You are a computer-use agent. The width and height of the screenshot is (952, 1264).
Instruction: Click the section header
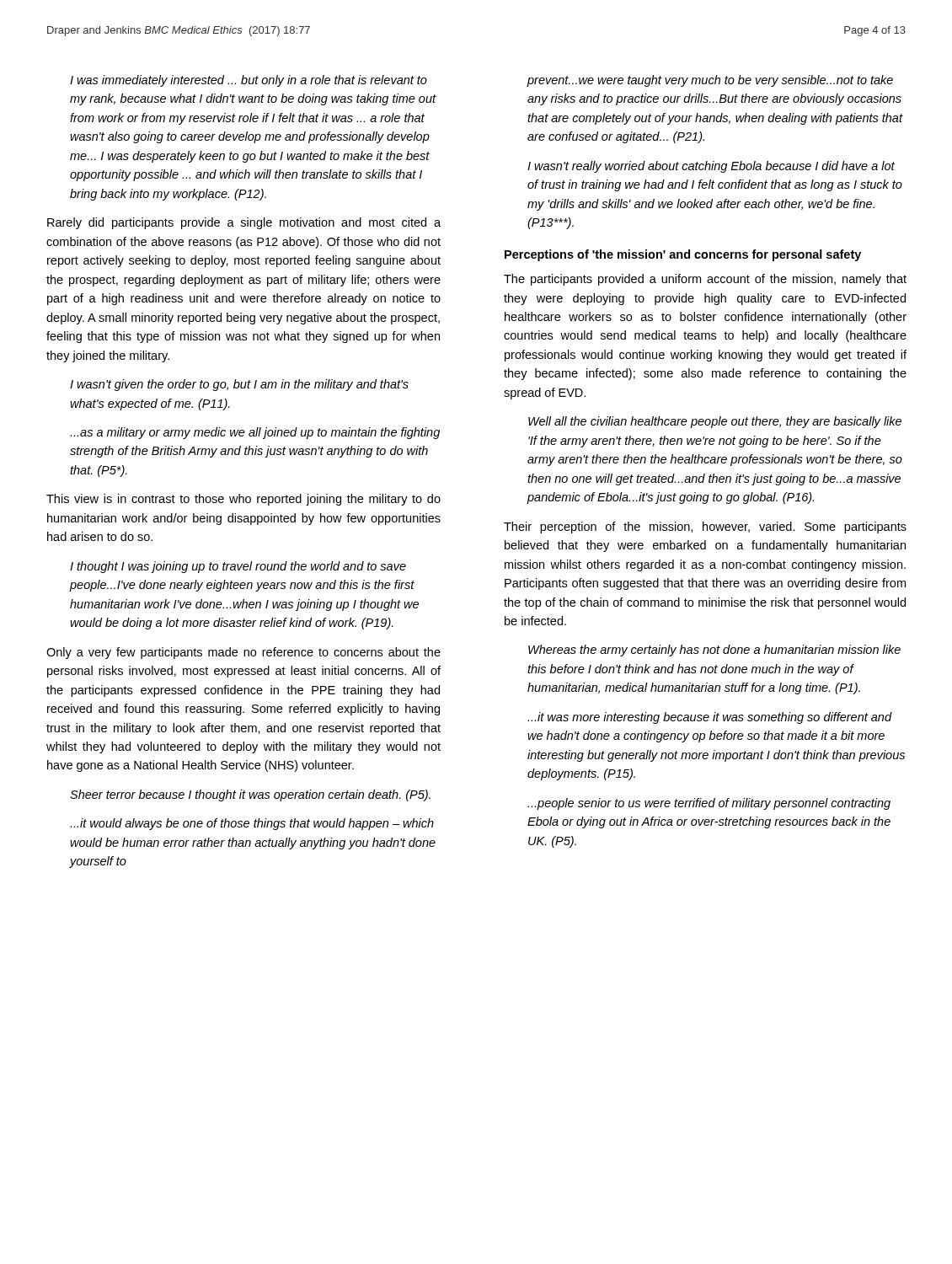click(x=683, y=254)
